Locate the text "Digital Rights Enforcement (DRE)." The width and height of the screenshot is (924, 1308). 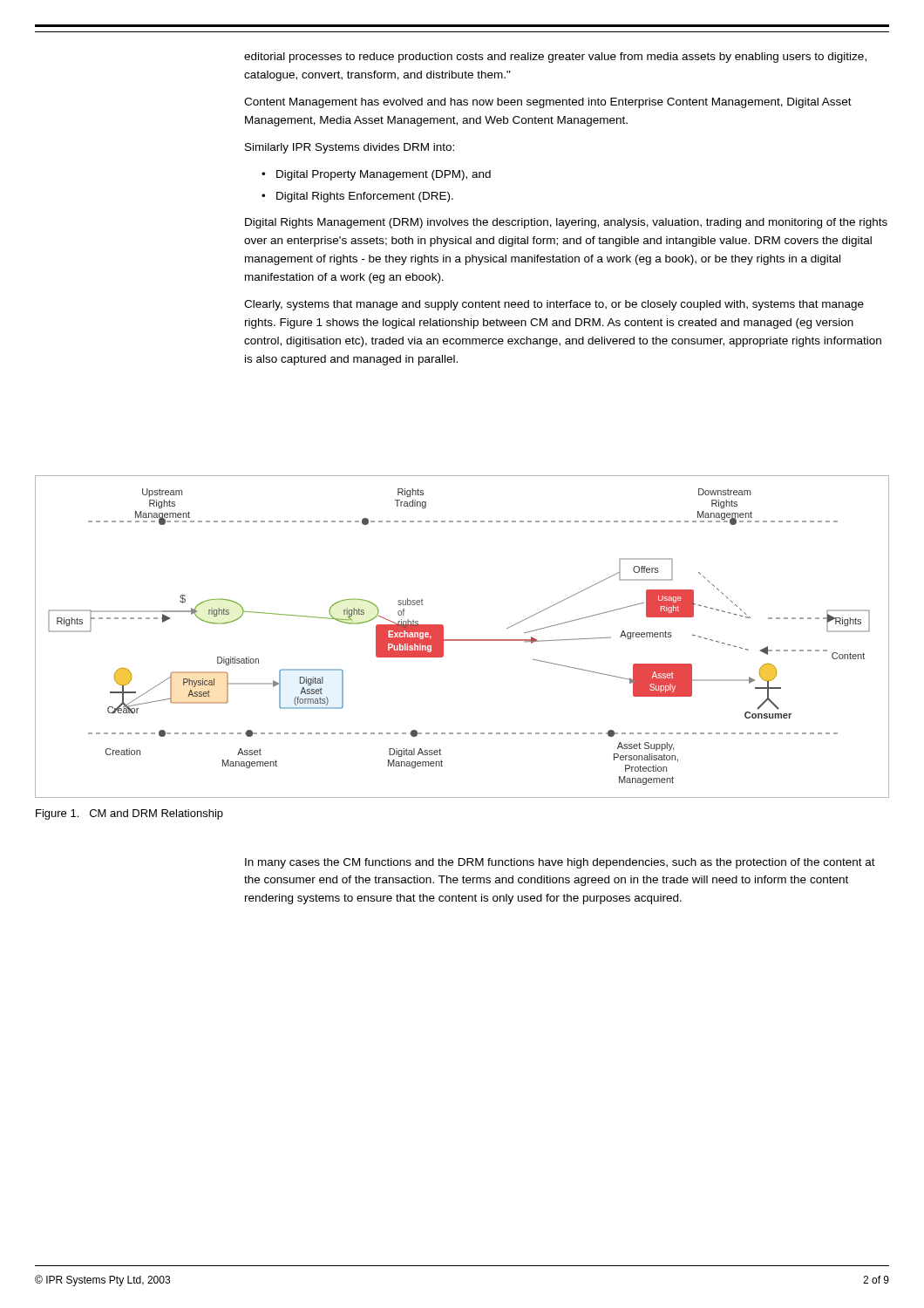(x=365, y=195)
